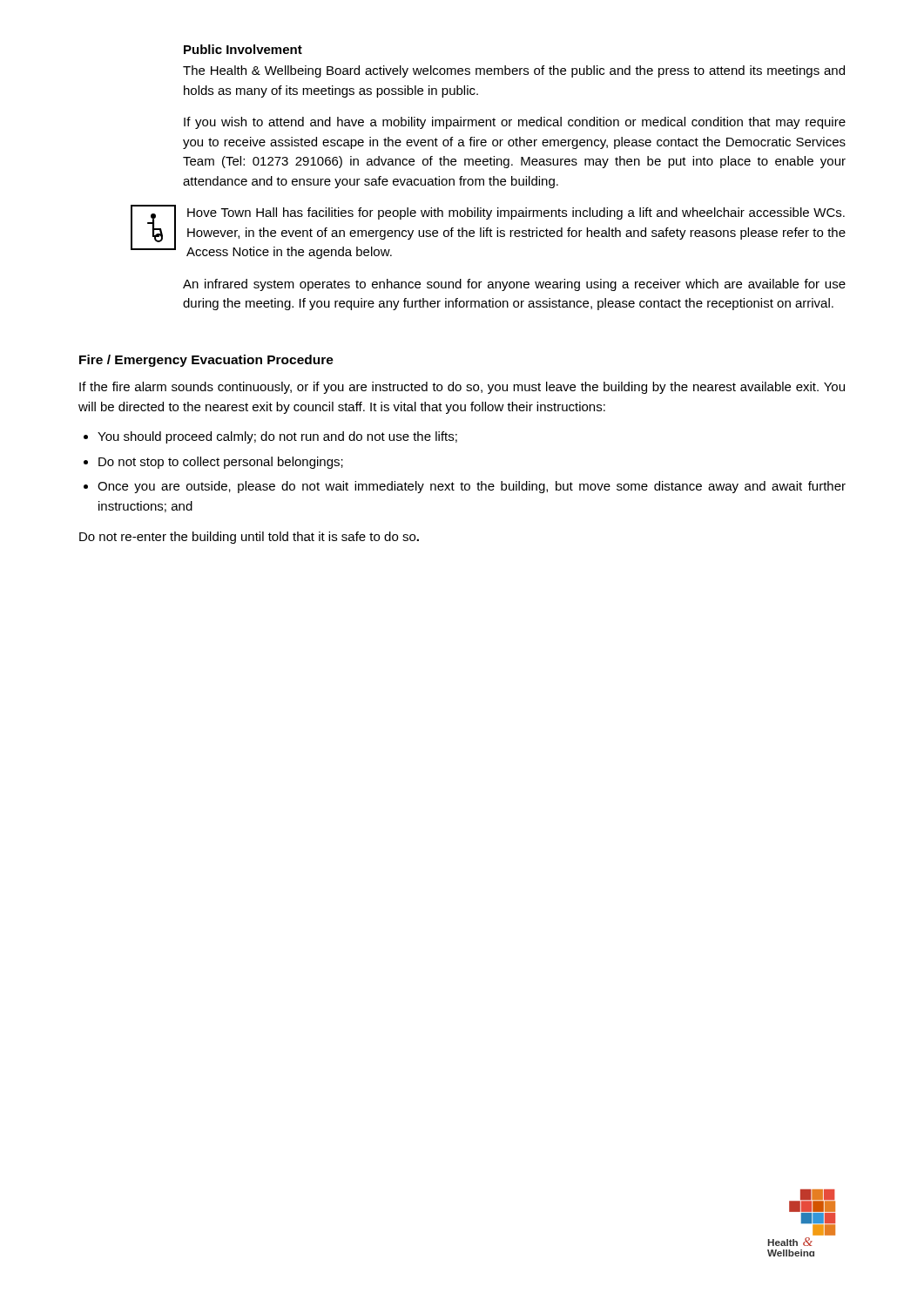Locate the list item that reads "Do not stop to collect personal belongings;"
The height and width of the screenshot is (1307, 924).
pos(221,461)
